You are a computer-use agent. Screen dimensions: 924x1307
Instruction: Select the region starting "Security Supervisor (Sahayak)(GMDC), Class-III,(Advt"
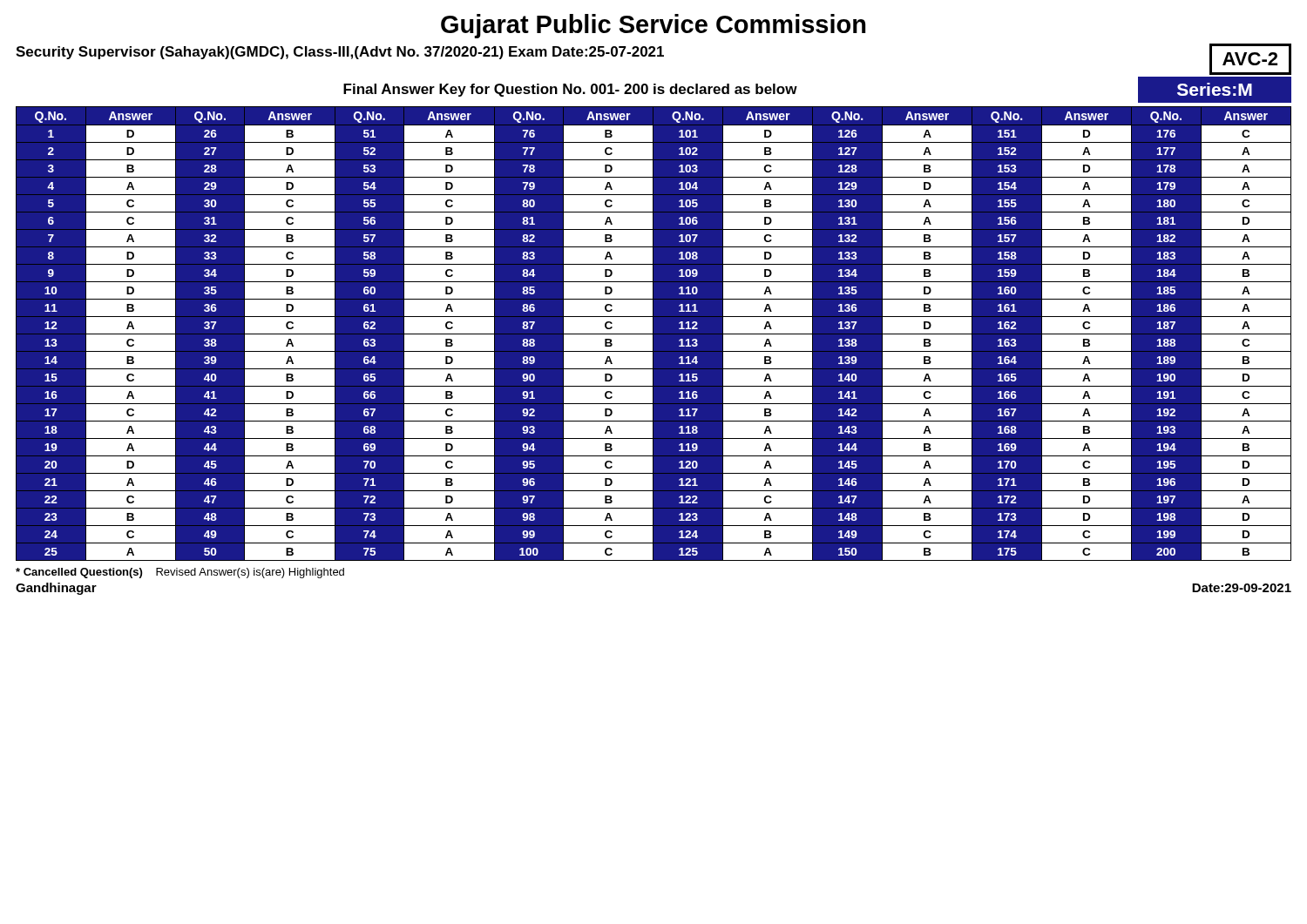click(340, 52)
